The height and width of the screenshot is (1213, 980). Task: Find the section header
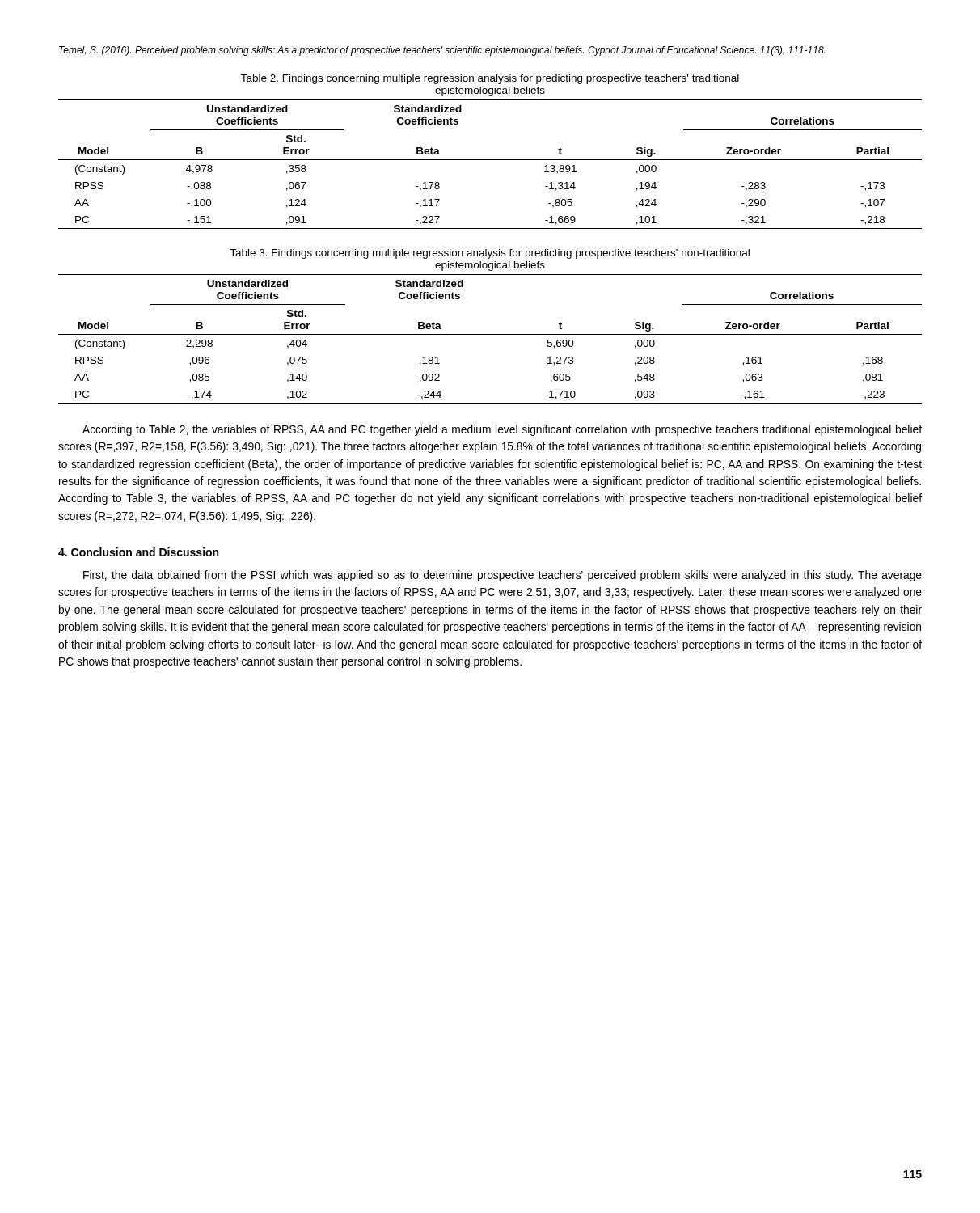point(139,552)
